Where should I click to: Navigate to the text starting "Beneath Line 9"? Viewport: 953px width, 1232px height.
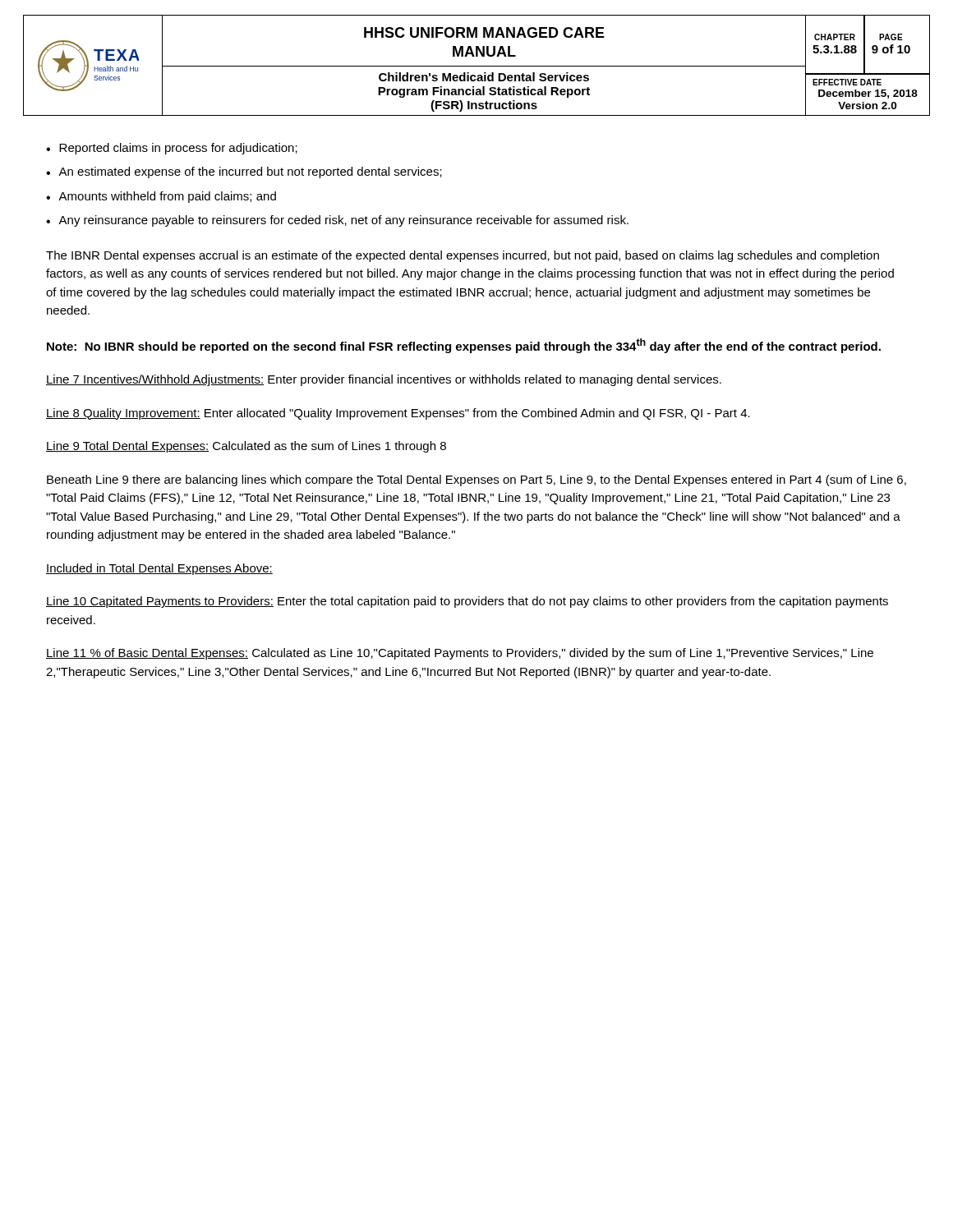[476, 507]
